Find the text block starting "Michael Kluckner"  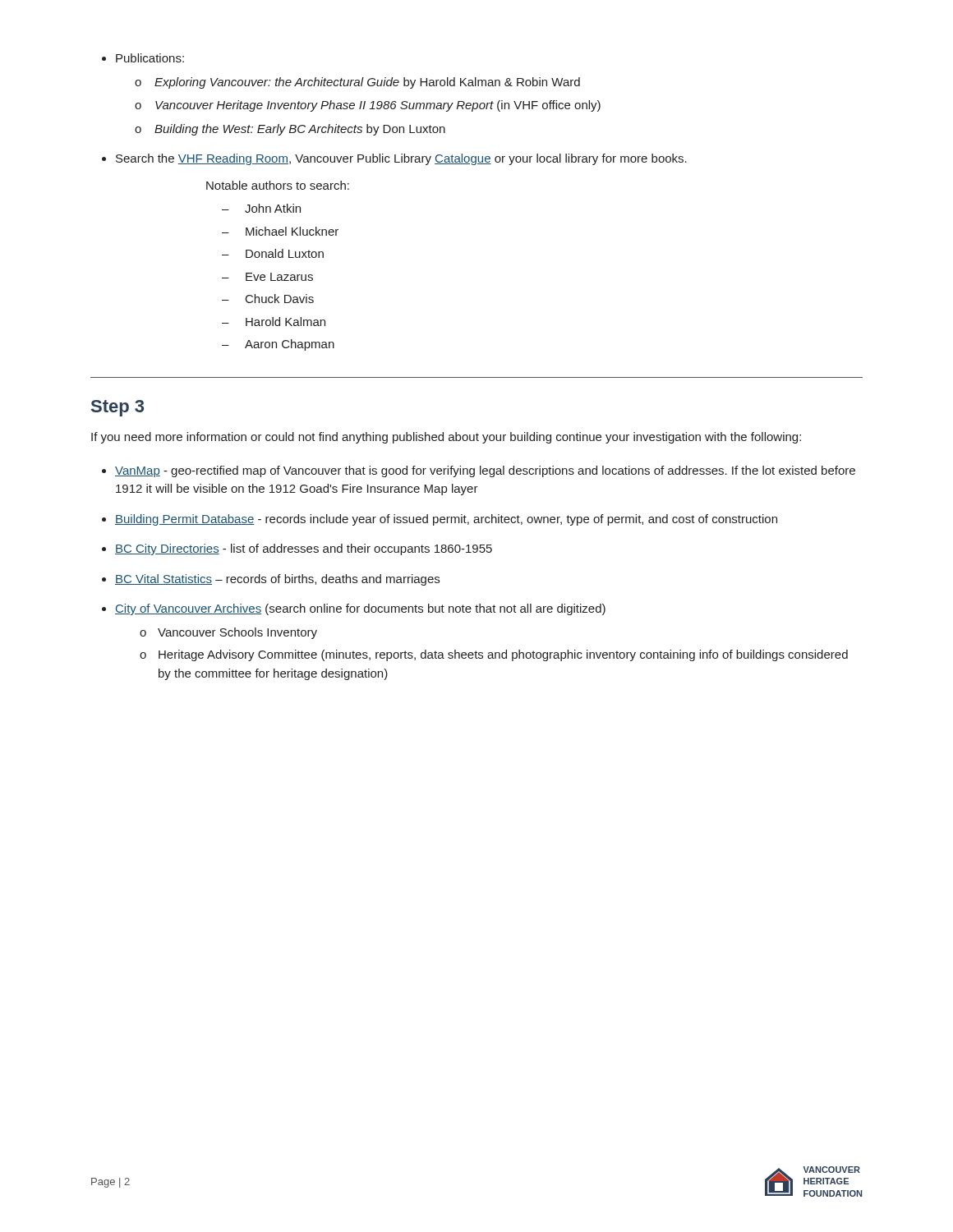point(292,231)
